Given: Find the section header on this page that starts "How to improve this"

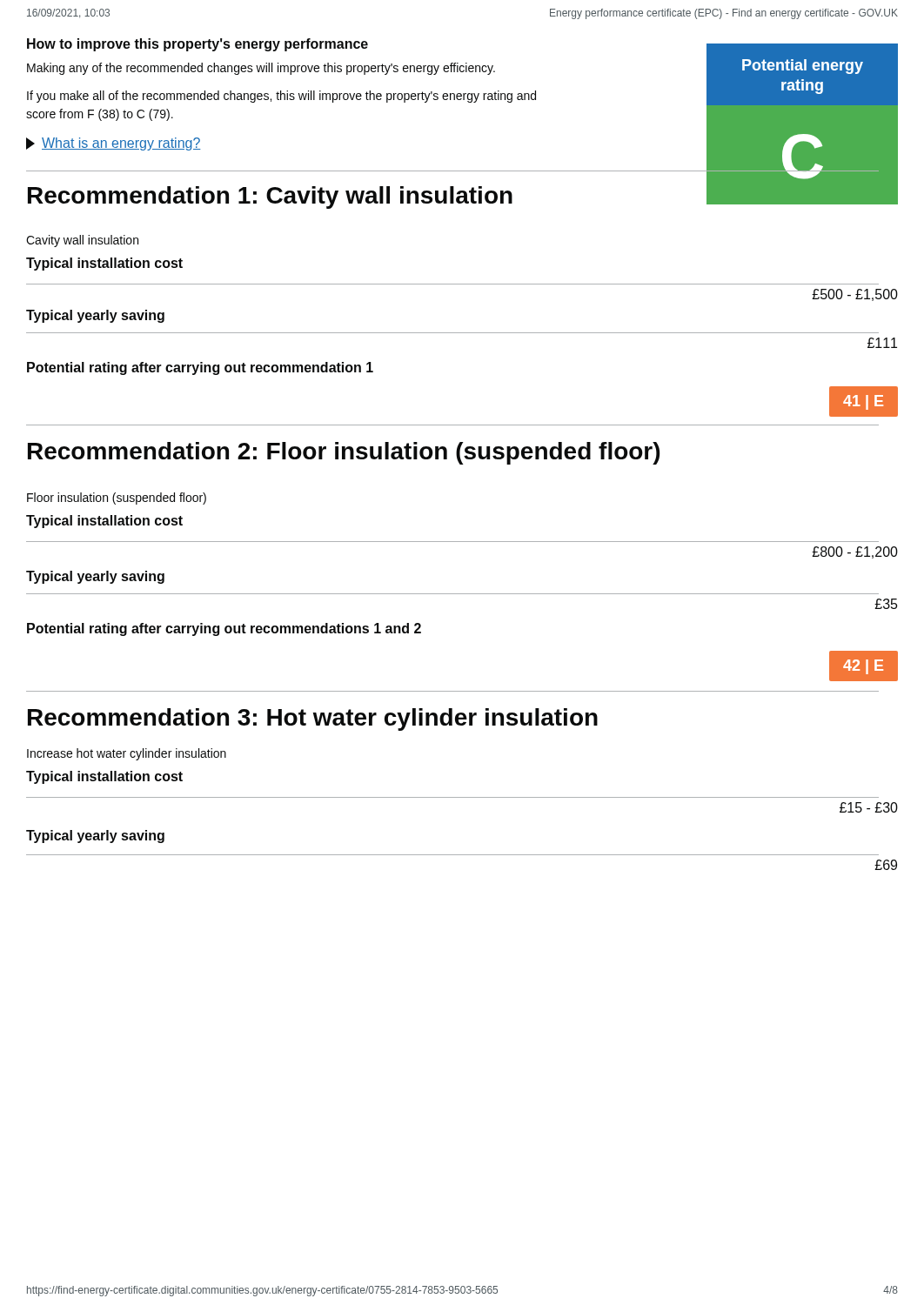Looking at the screenshot, I should click(x=197, y=44).
